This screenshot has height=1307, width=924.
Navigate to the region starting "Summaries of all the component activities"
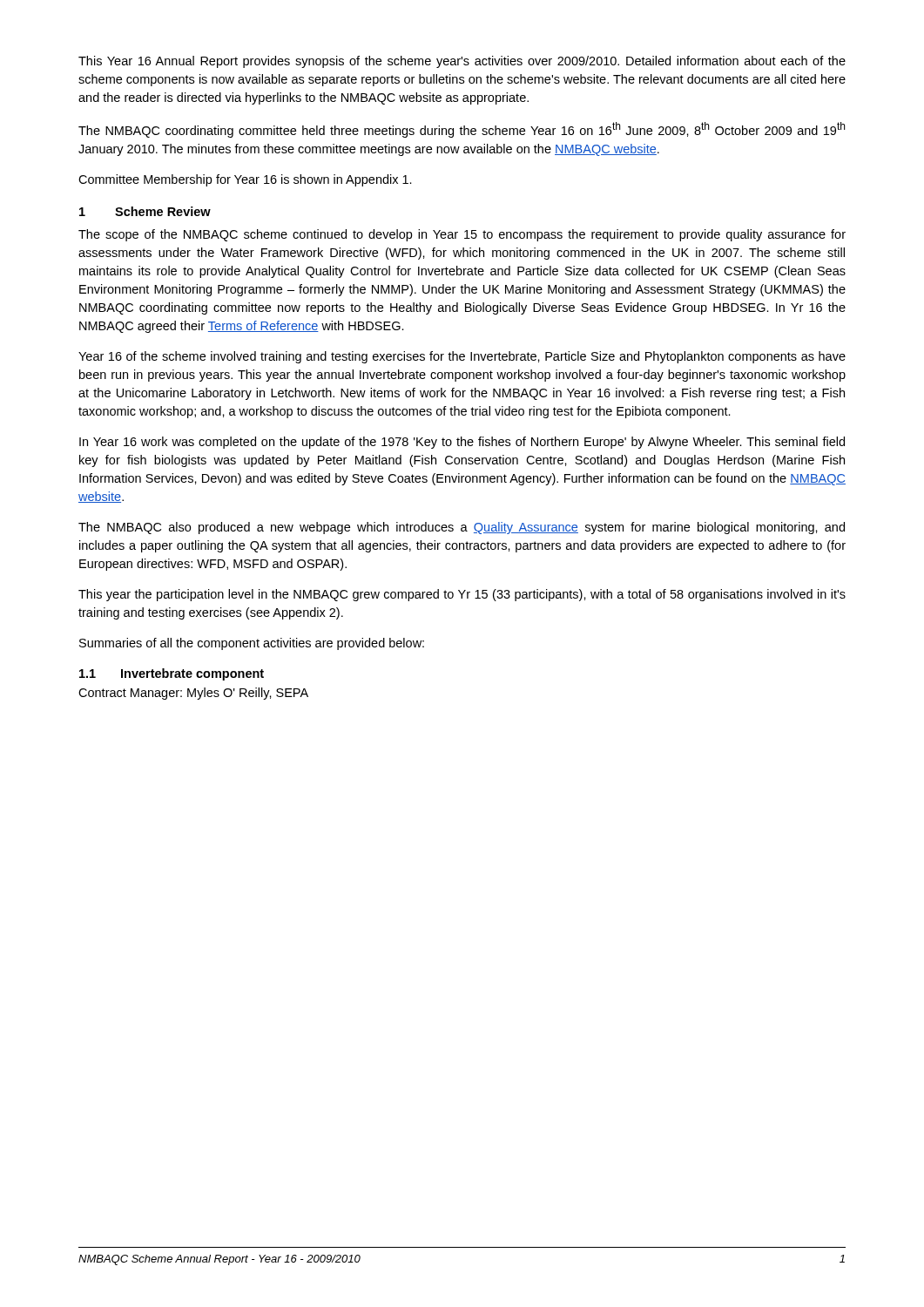252,644
